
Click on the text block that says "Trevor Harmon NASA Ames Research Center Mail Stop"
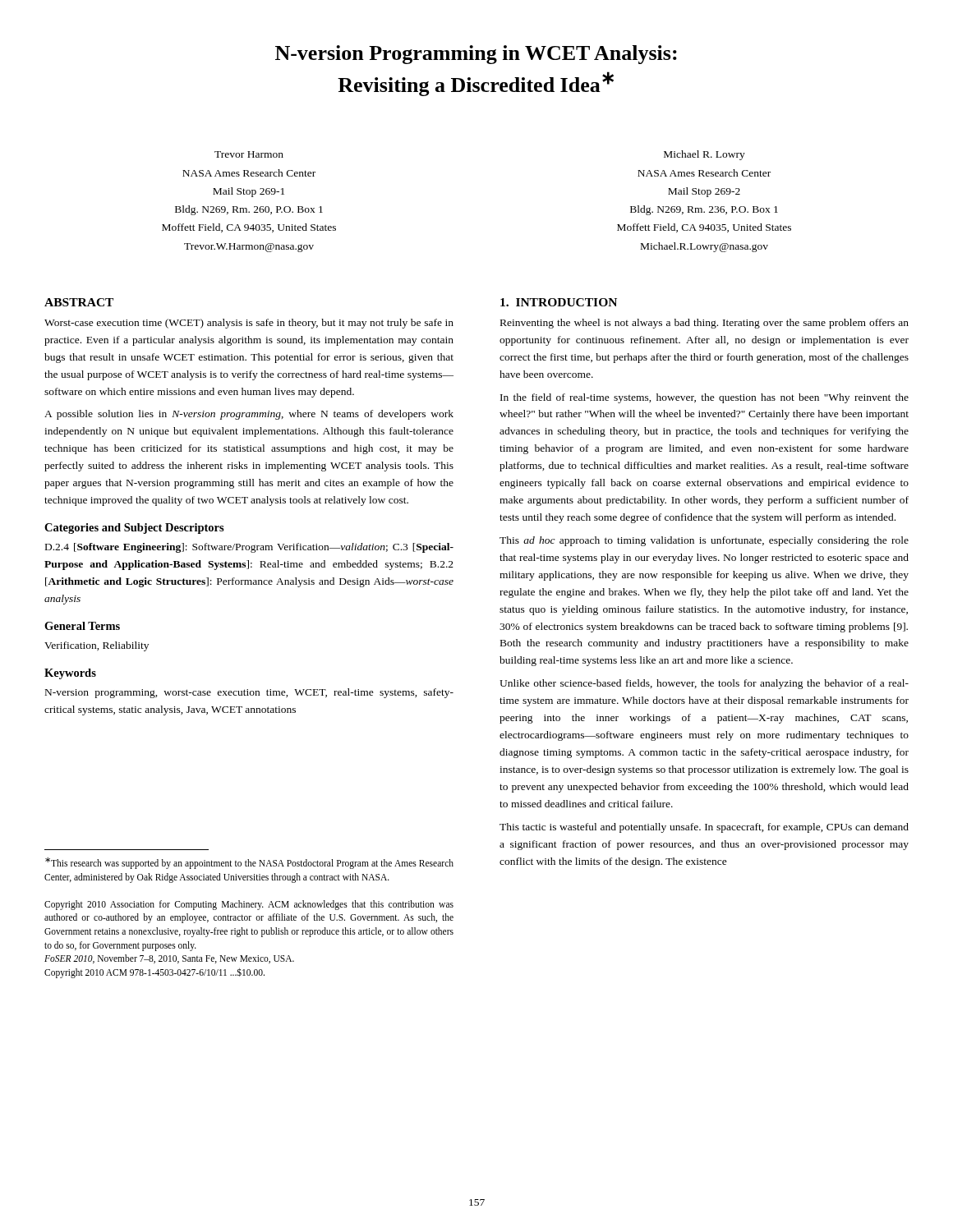click(x=249, y=200)
